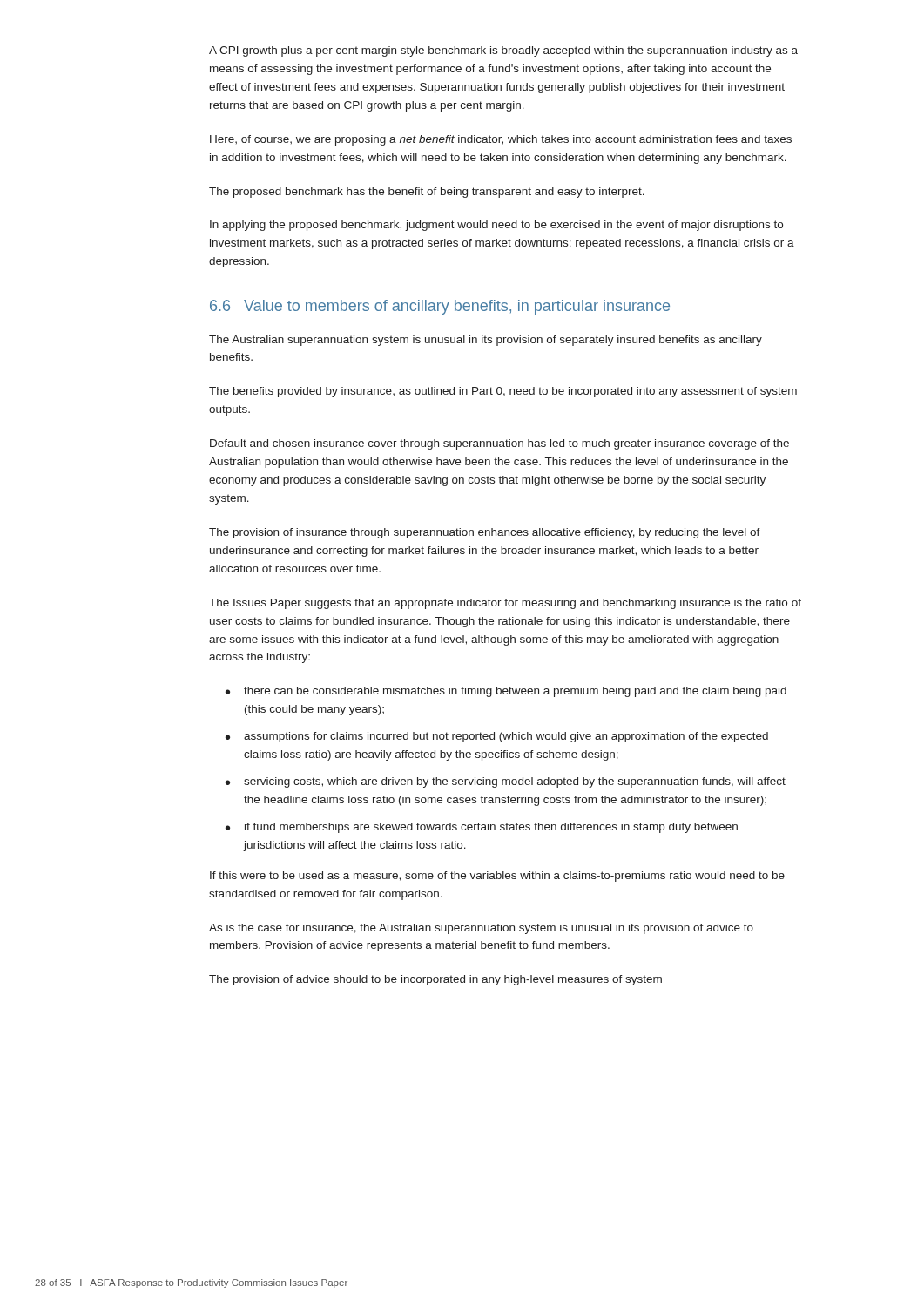This screenshot has height=1307, width=924.
Task: Find the text block containing "The benefits provided by insurance, as outlined in"
Action: pos(503,400)
